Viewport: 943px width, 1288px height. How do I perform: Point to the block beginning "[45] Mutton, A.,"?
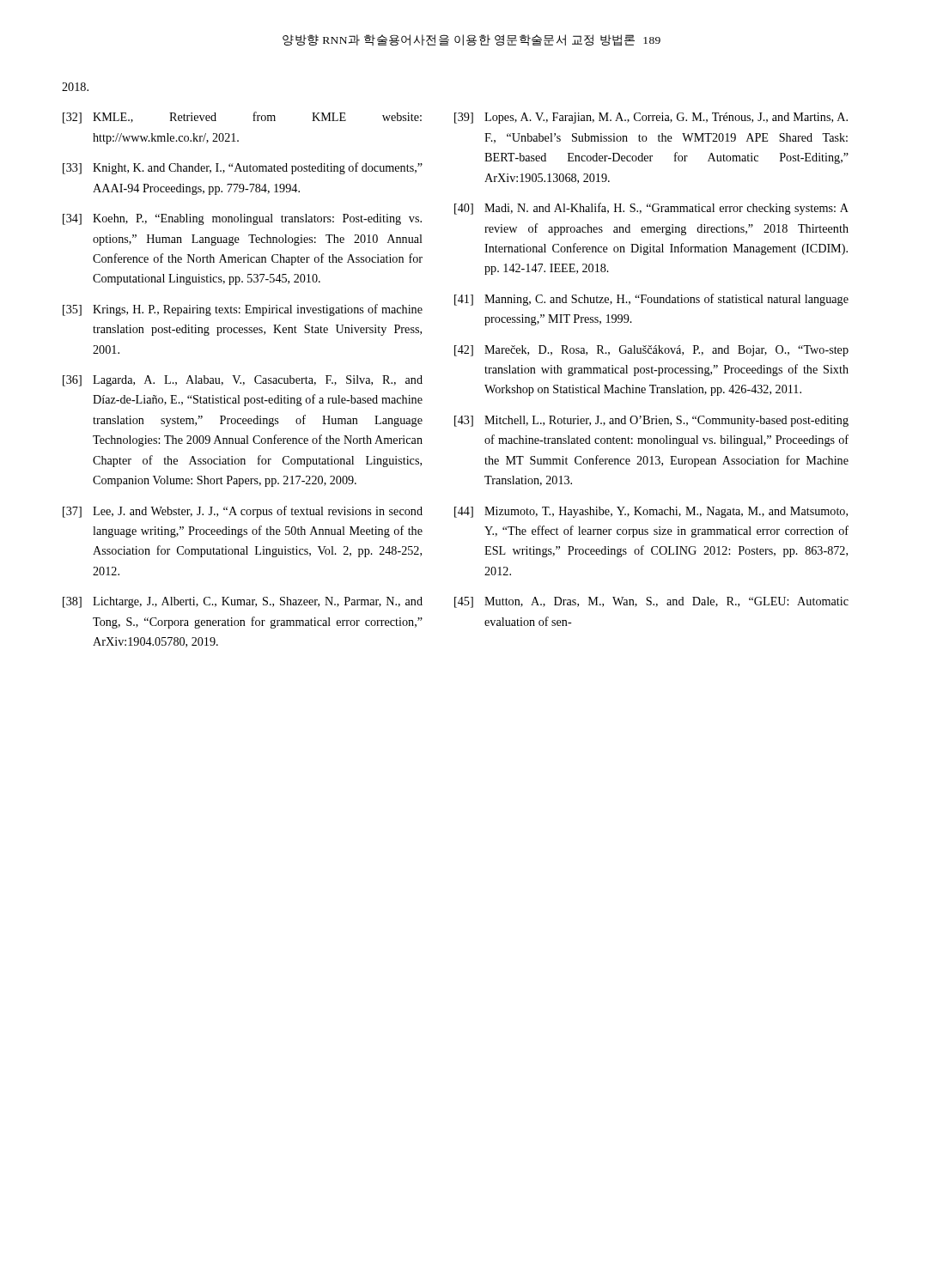coord(651,612)
